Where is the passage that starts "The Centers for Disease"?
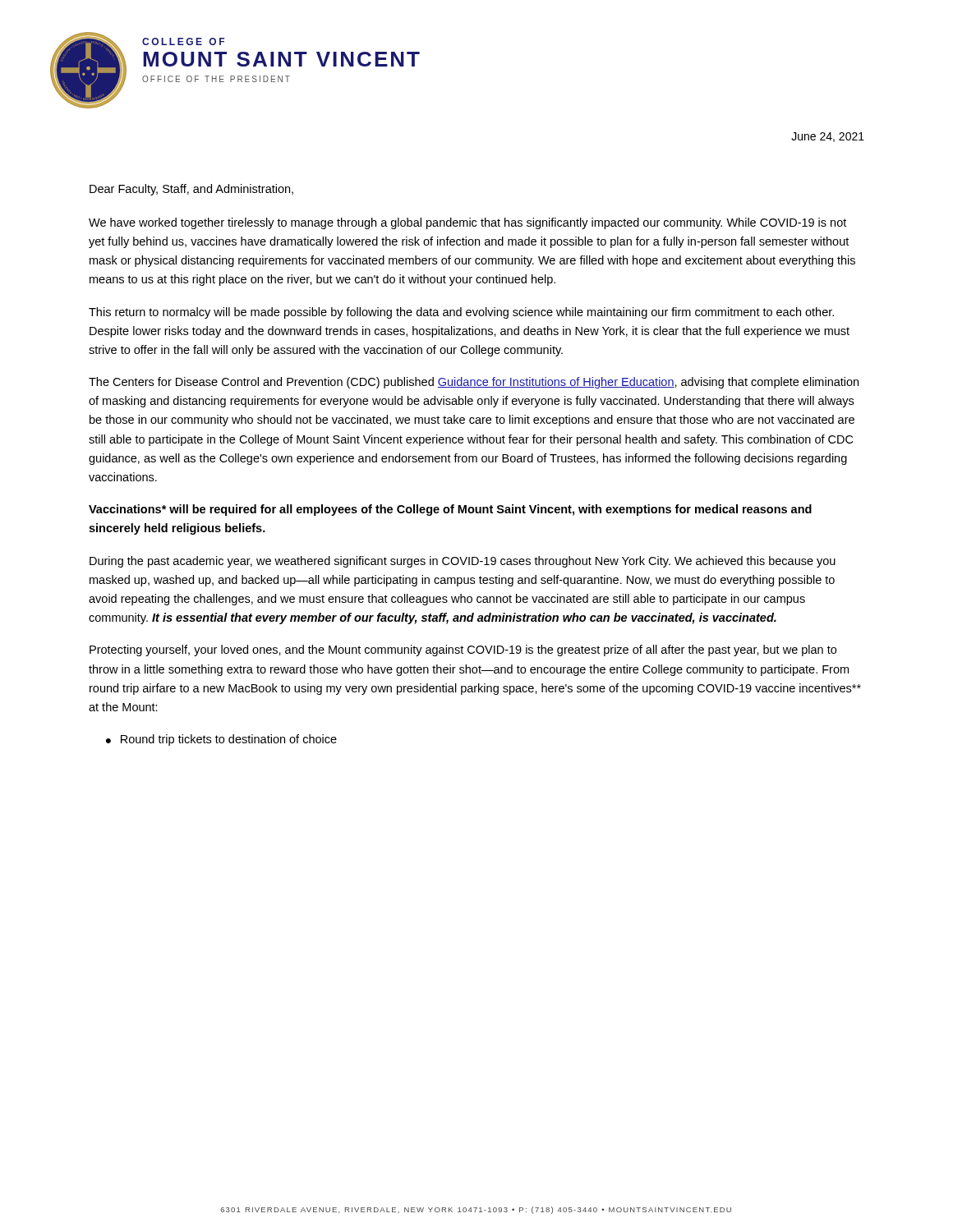953x1232 pixels. [x=474, y=430]
